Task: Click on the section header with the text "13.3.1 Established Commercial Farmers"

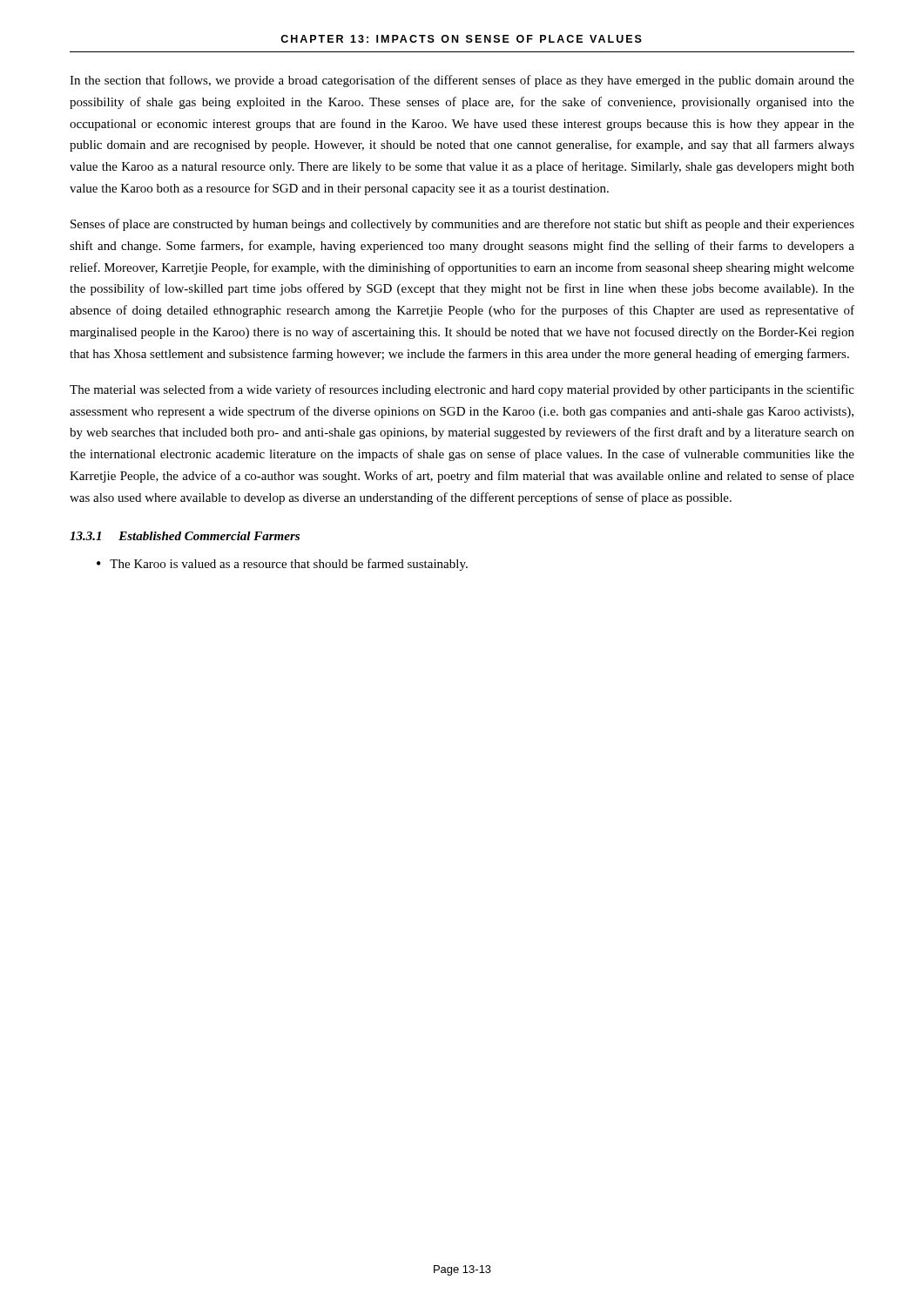Action: pos(185,536)
